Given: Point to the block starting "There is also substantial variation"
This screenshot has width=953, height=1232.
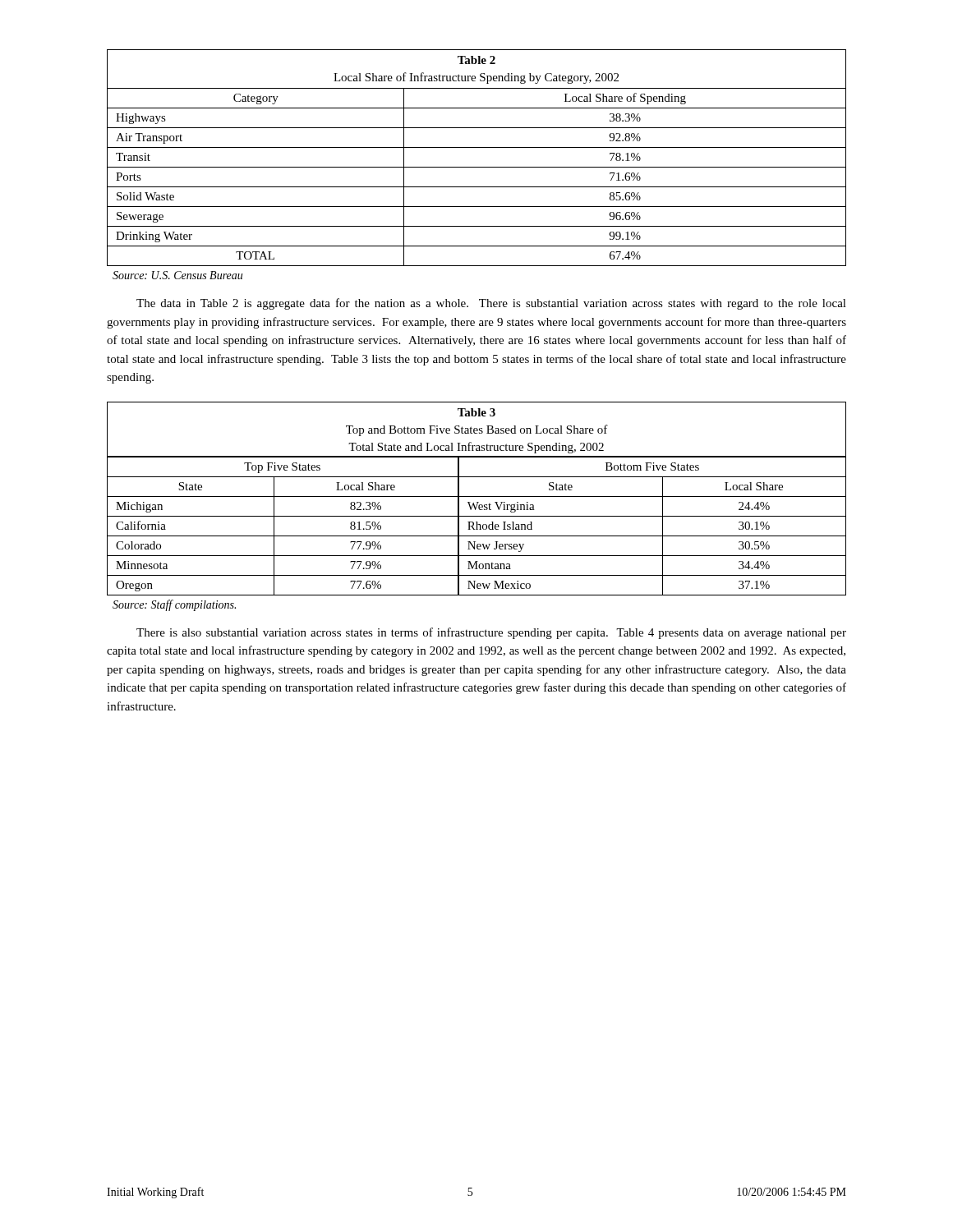Looking at the screenshot, I should coord(476,669).
